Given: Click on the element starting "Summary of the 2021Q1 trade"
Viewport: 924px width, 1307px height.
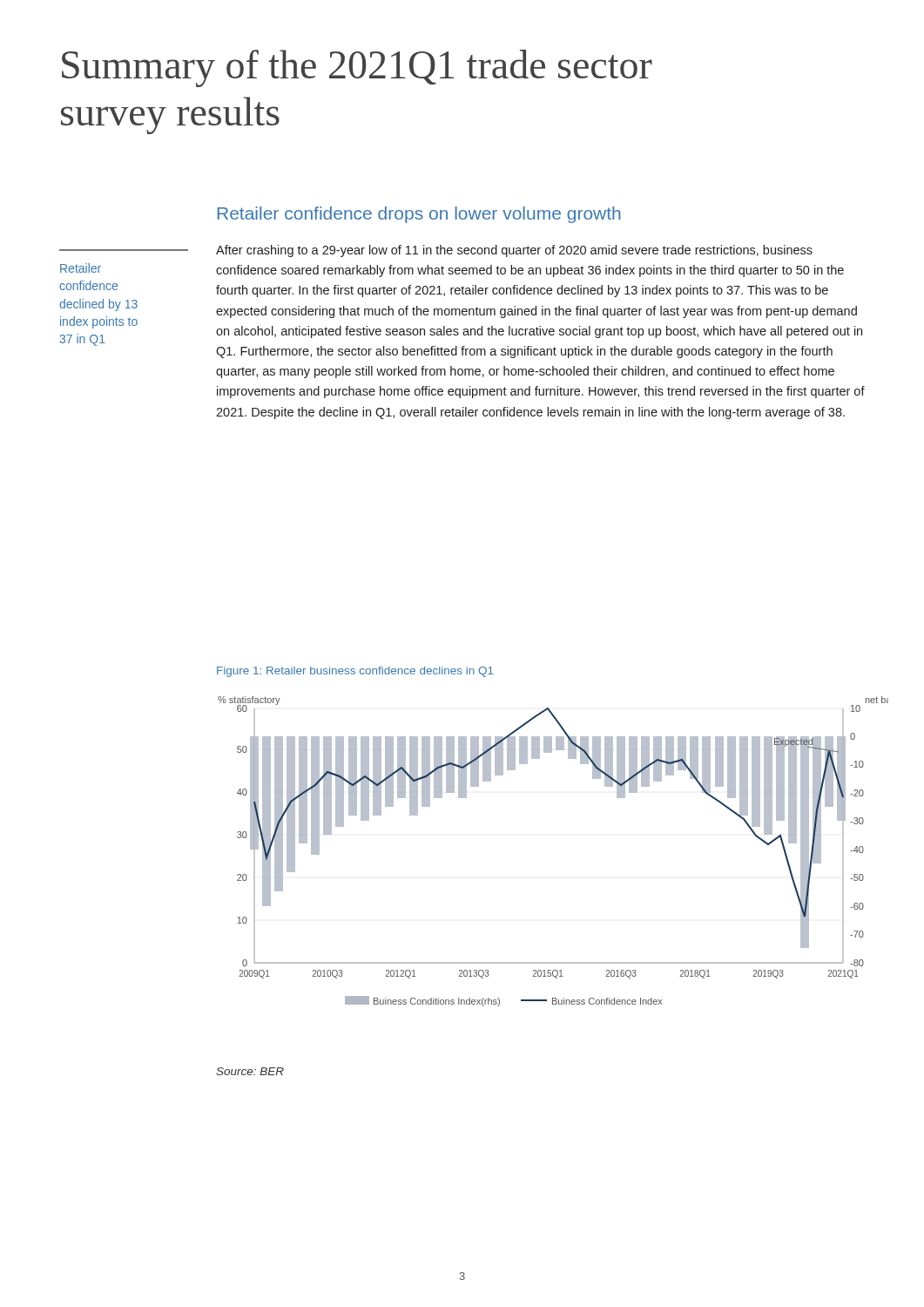Looking at the screenshot, I should point(451,89).
